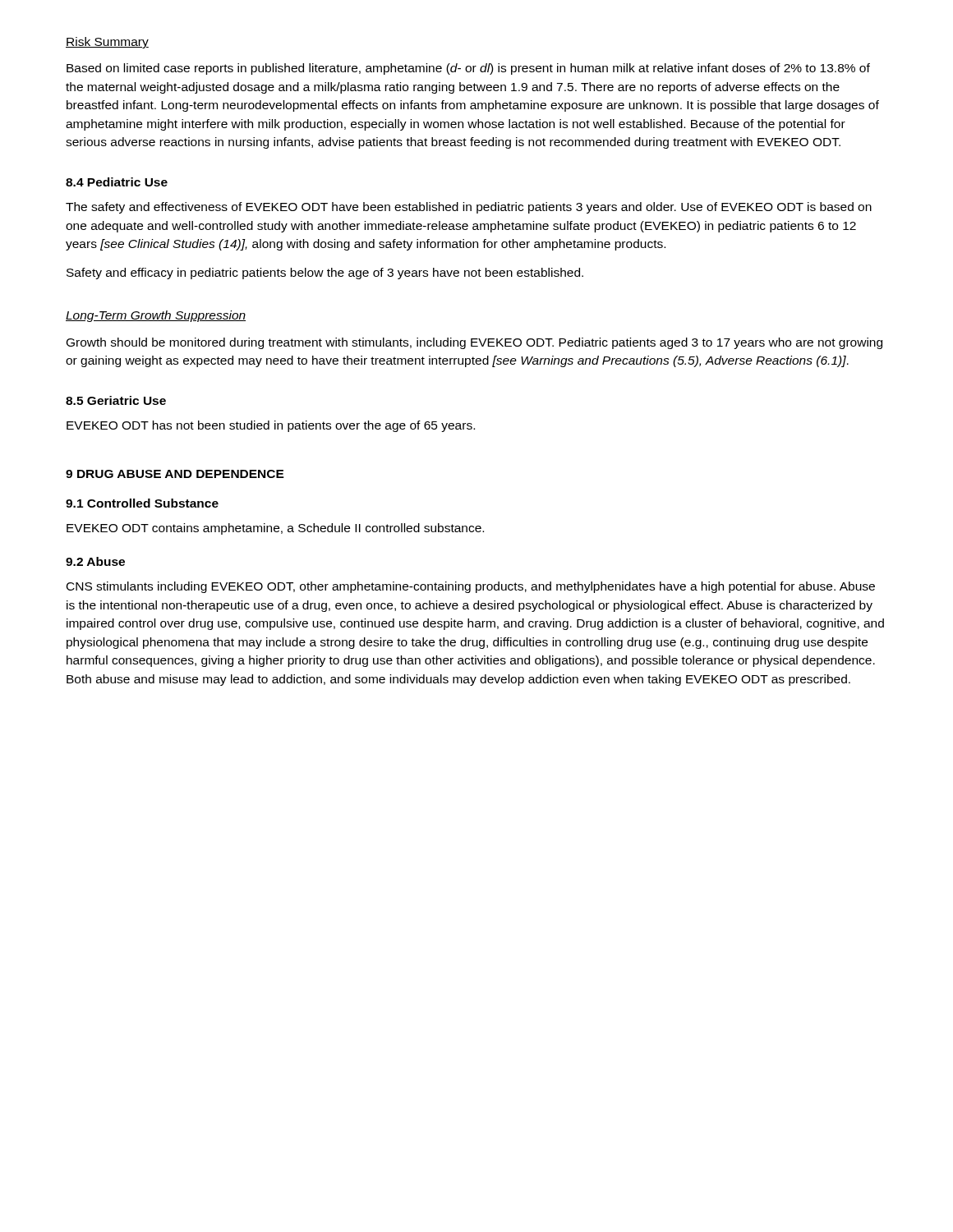Locate the block of text that opens with "CNS stimulants including EVEKEO ODT,"
Screen dimensions: 1232x953
pyautogui.click(x=476, y=633)
